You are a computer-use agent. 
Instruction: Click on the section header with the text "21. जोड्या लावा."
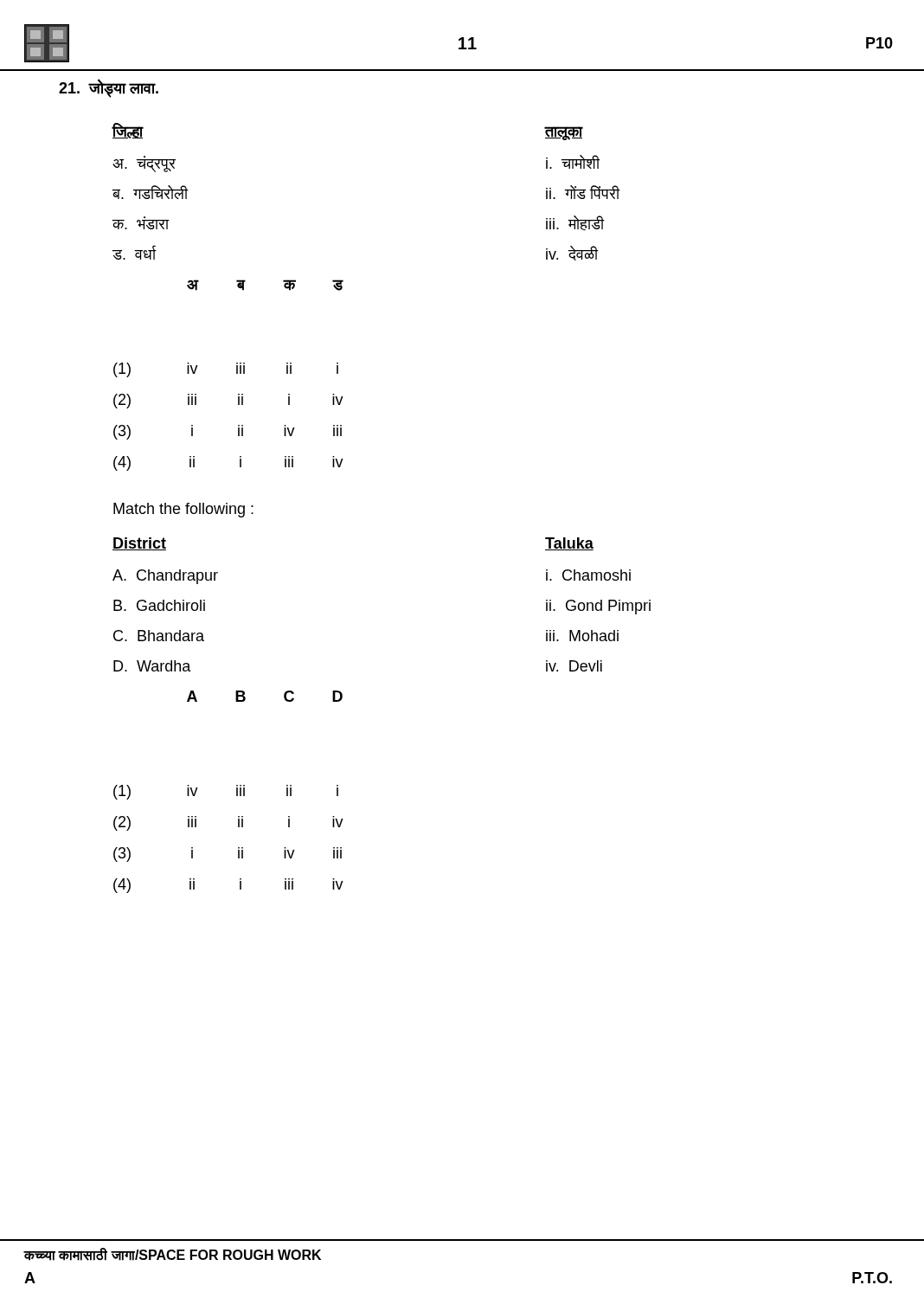109,88
